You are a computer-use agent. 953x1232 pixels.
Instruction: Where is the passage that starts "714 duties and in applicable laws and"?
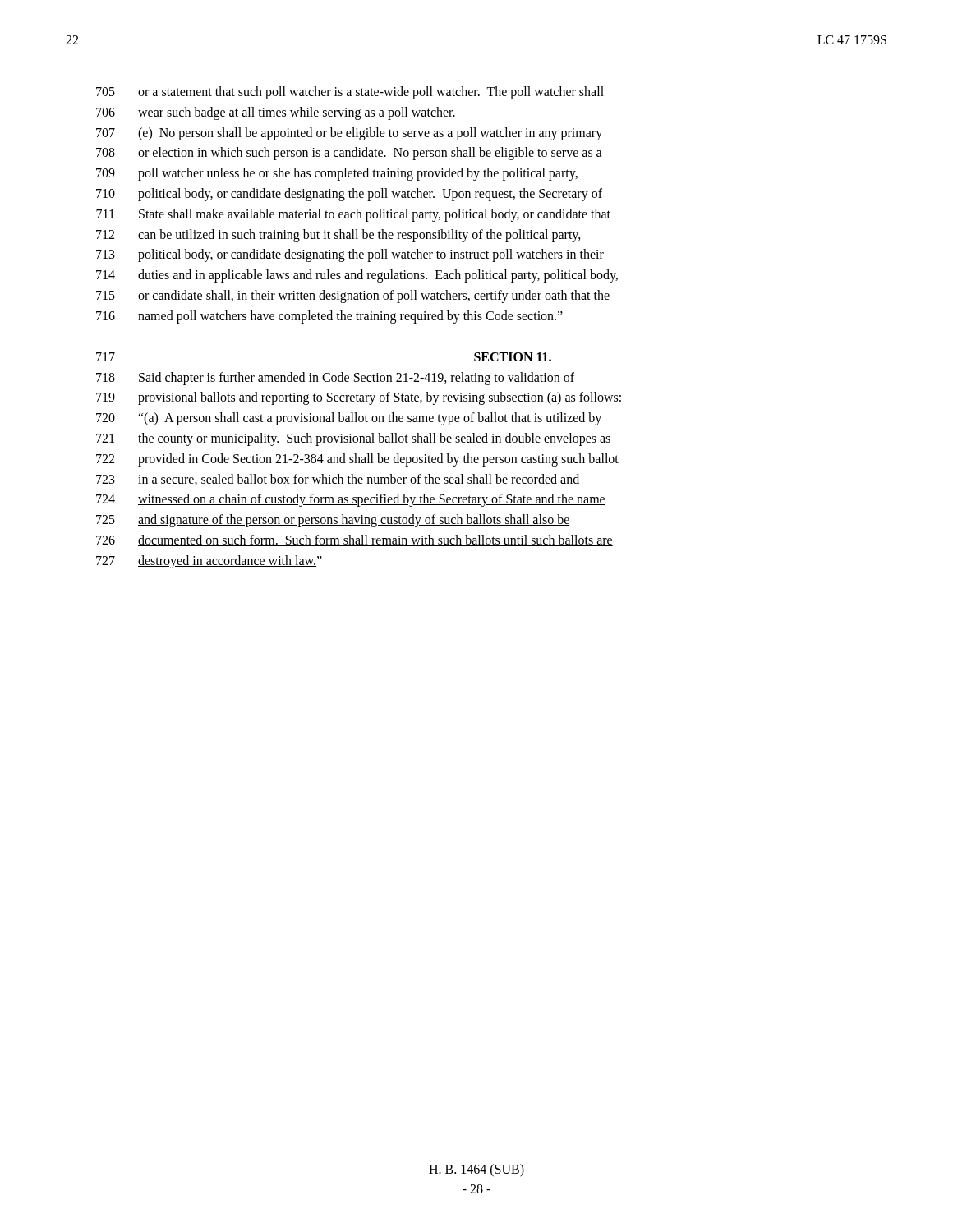(x=476, y=276)
